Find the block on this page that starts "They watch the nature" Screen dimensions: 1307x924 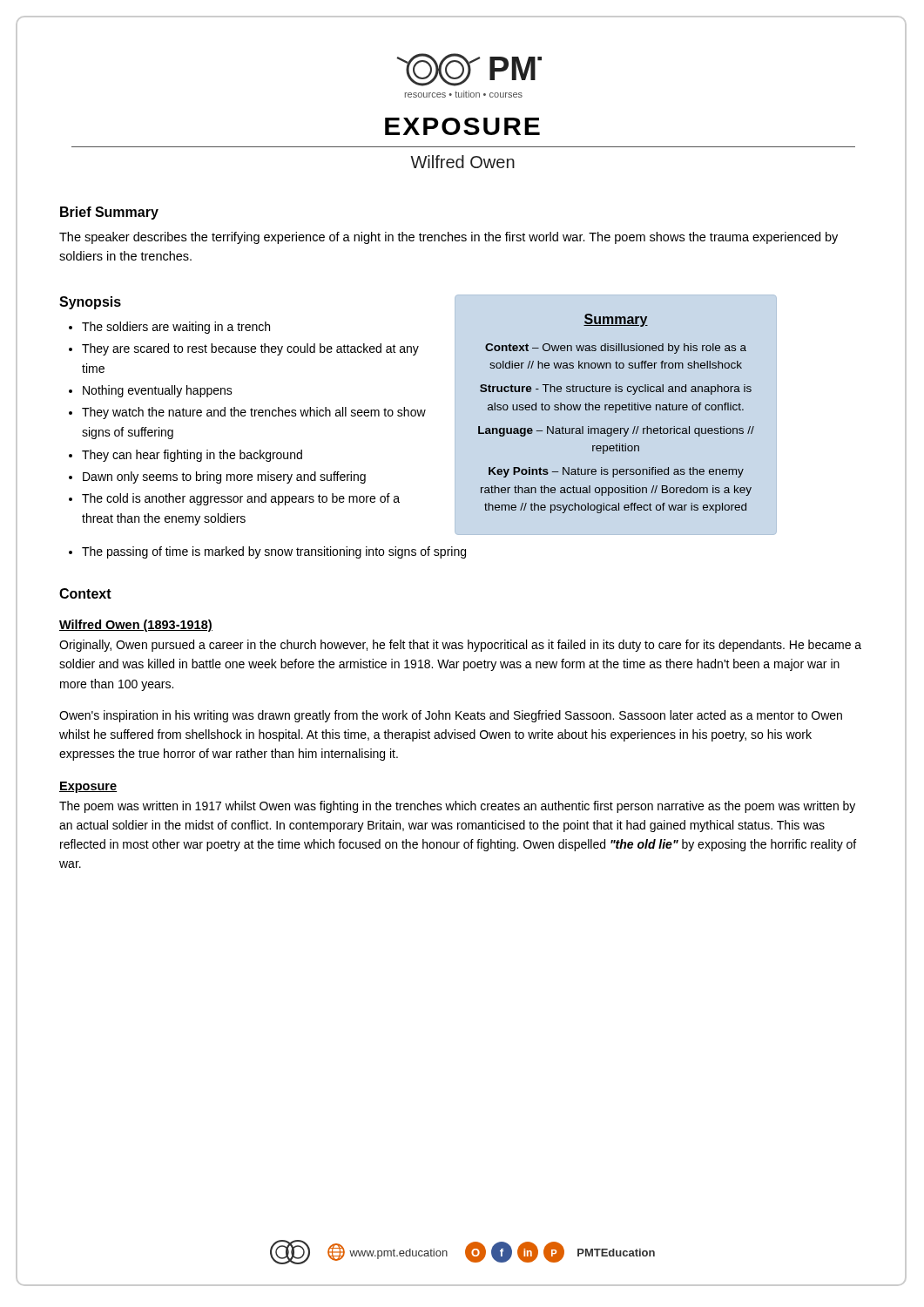pyautogui.click(x=254, y=422)
